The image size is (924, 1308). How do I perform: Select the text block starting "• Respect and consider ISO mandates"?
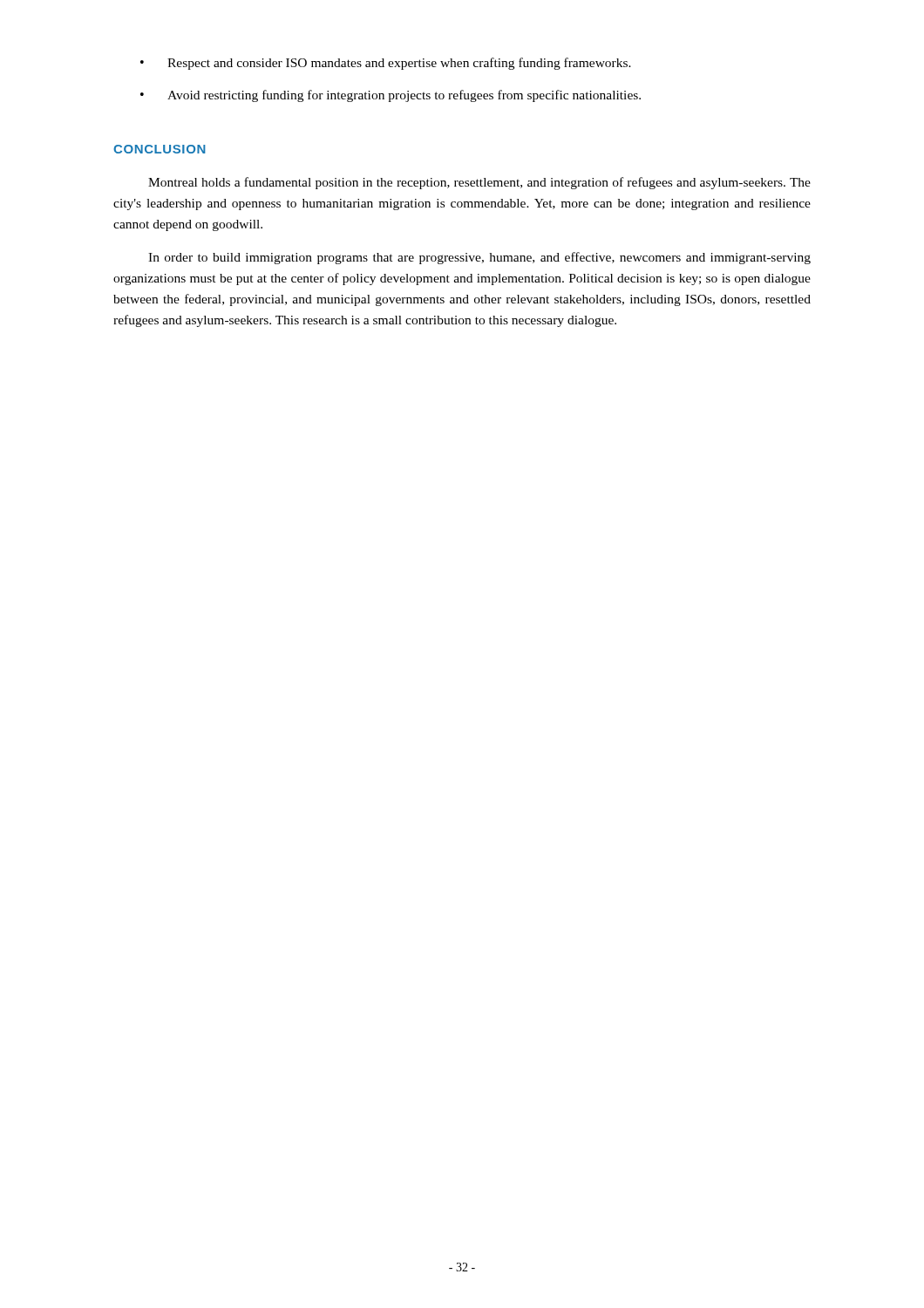coord(475,63)
